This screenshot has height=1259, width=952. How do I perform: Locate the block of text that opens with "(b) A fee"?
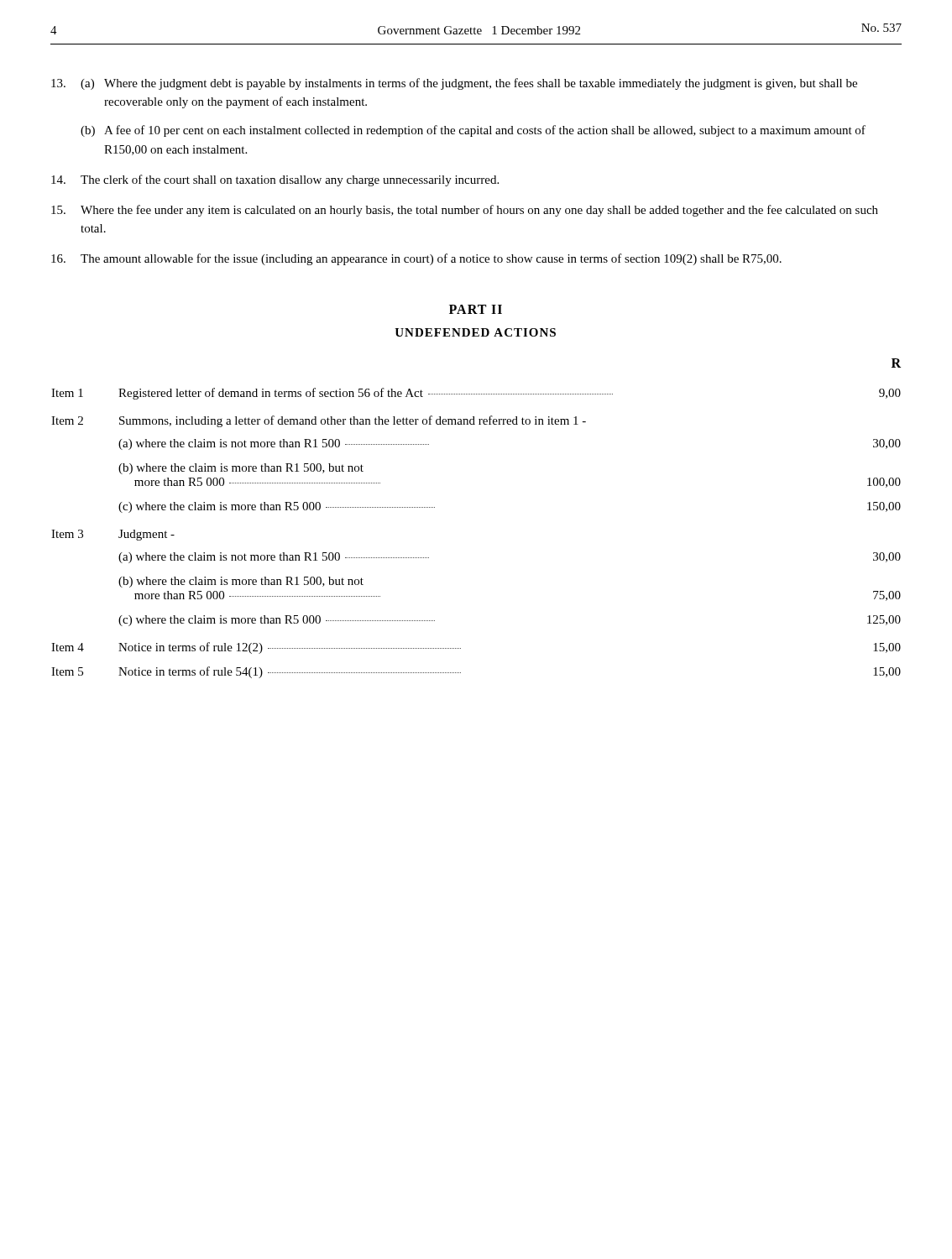(x=476, y=140)
